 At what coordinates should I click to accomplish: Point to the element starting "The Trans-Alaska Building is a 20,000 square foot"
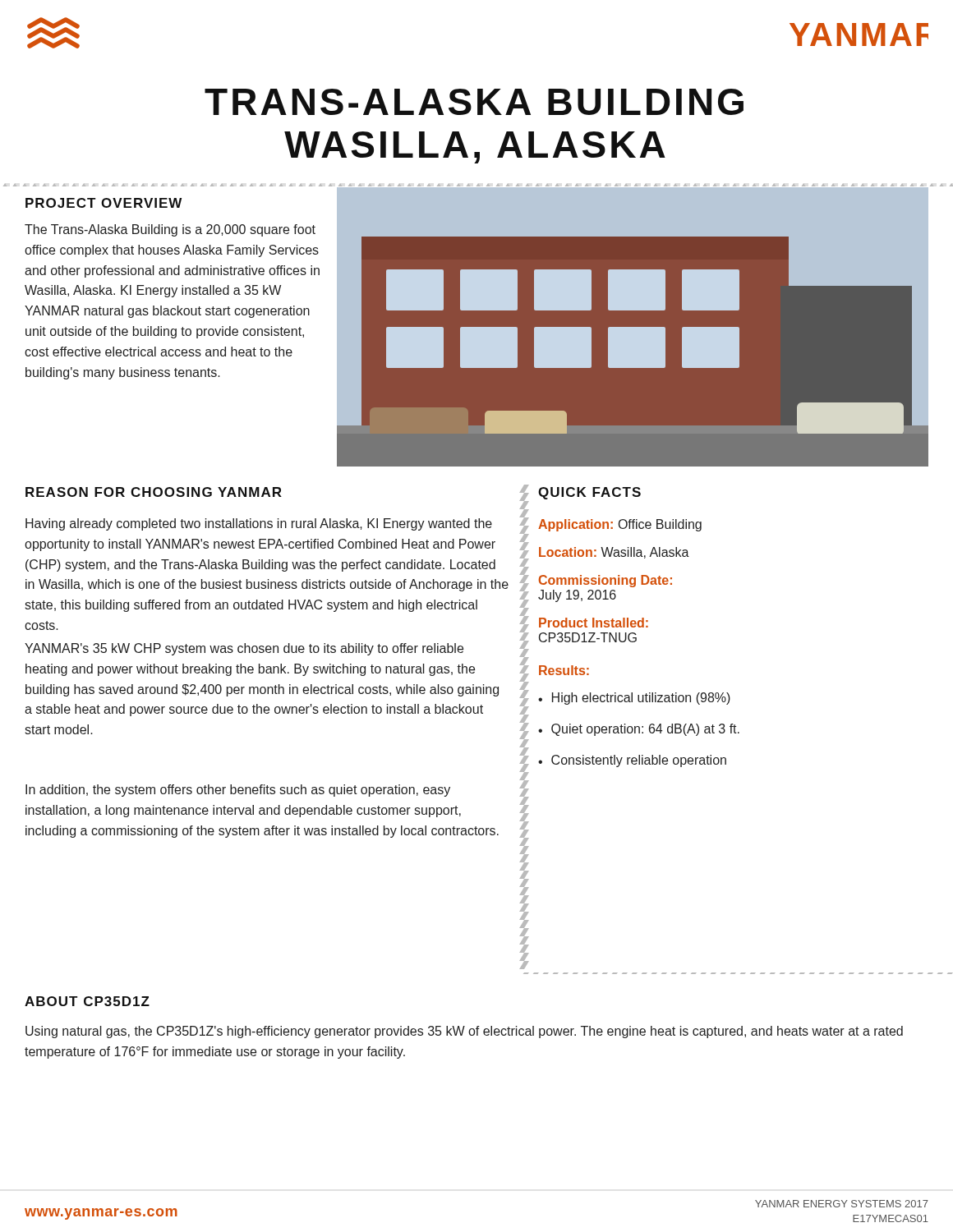click(x=176, y=302)
